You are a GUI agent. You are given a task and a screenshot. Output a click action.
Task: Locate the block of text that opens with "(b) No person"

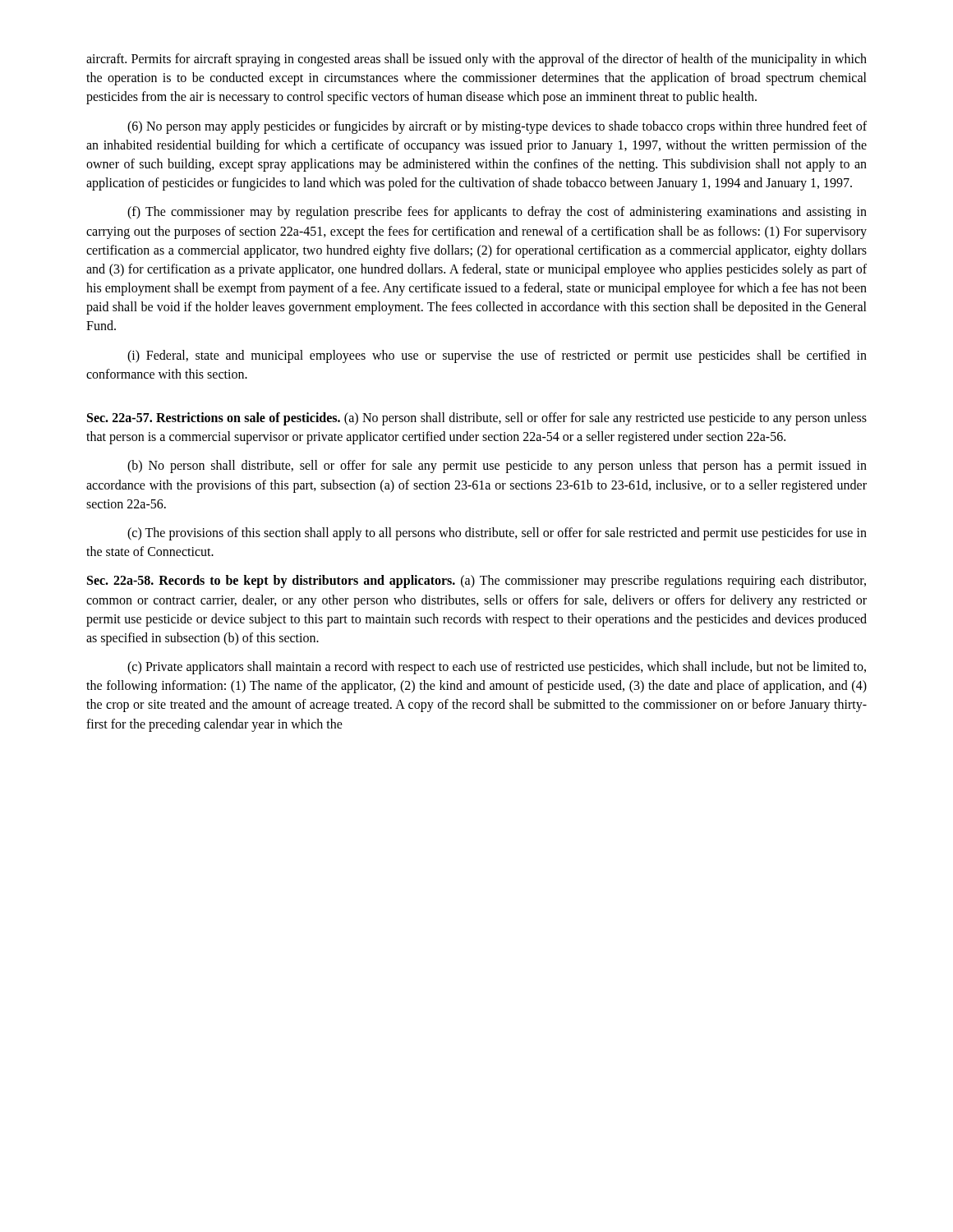click(476, 485)
